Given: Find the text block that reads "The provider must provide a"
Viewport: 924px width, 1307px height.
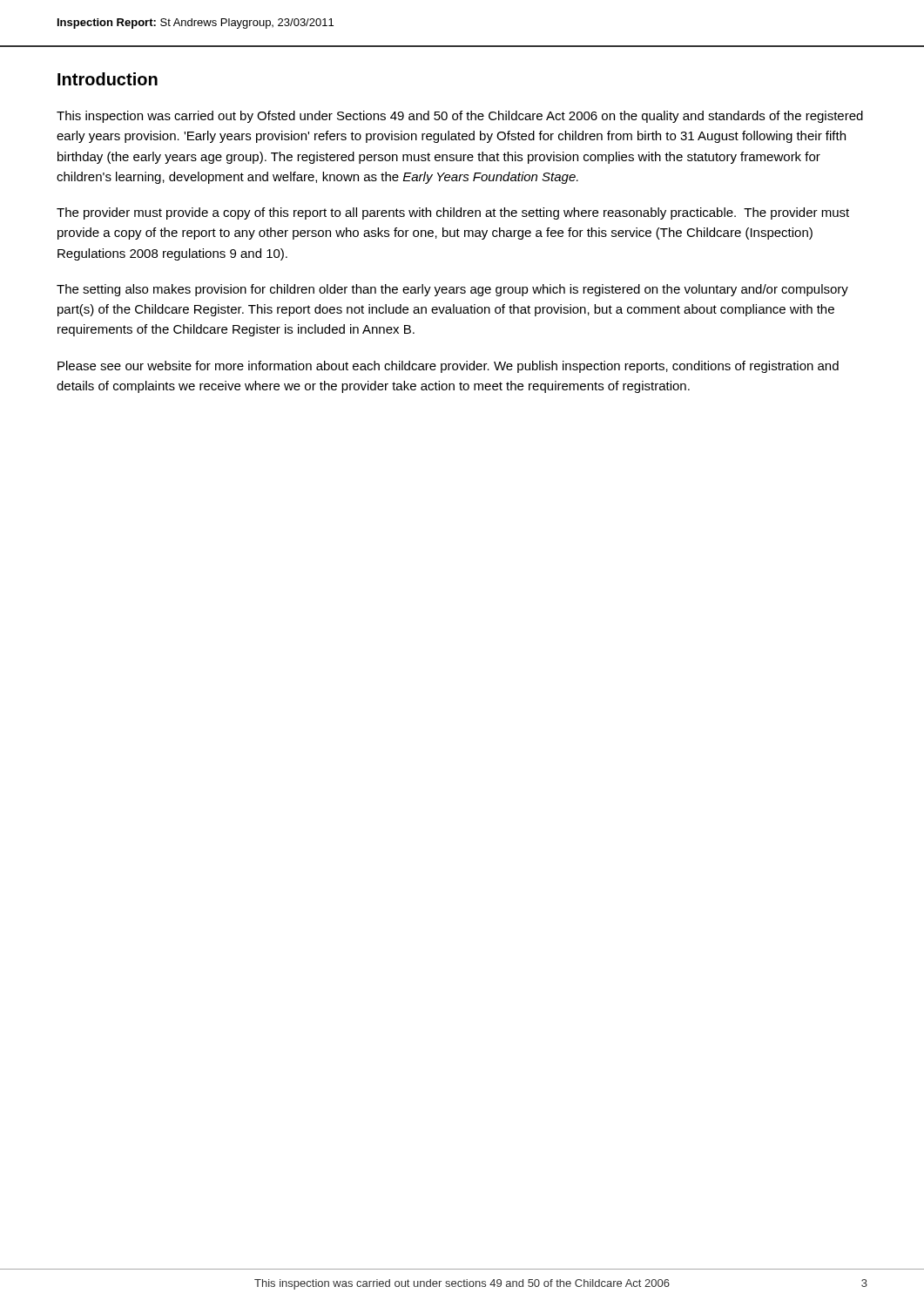Looking at the screenshot, I should (x=453, y=232).
